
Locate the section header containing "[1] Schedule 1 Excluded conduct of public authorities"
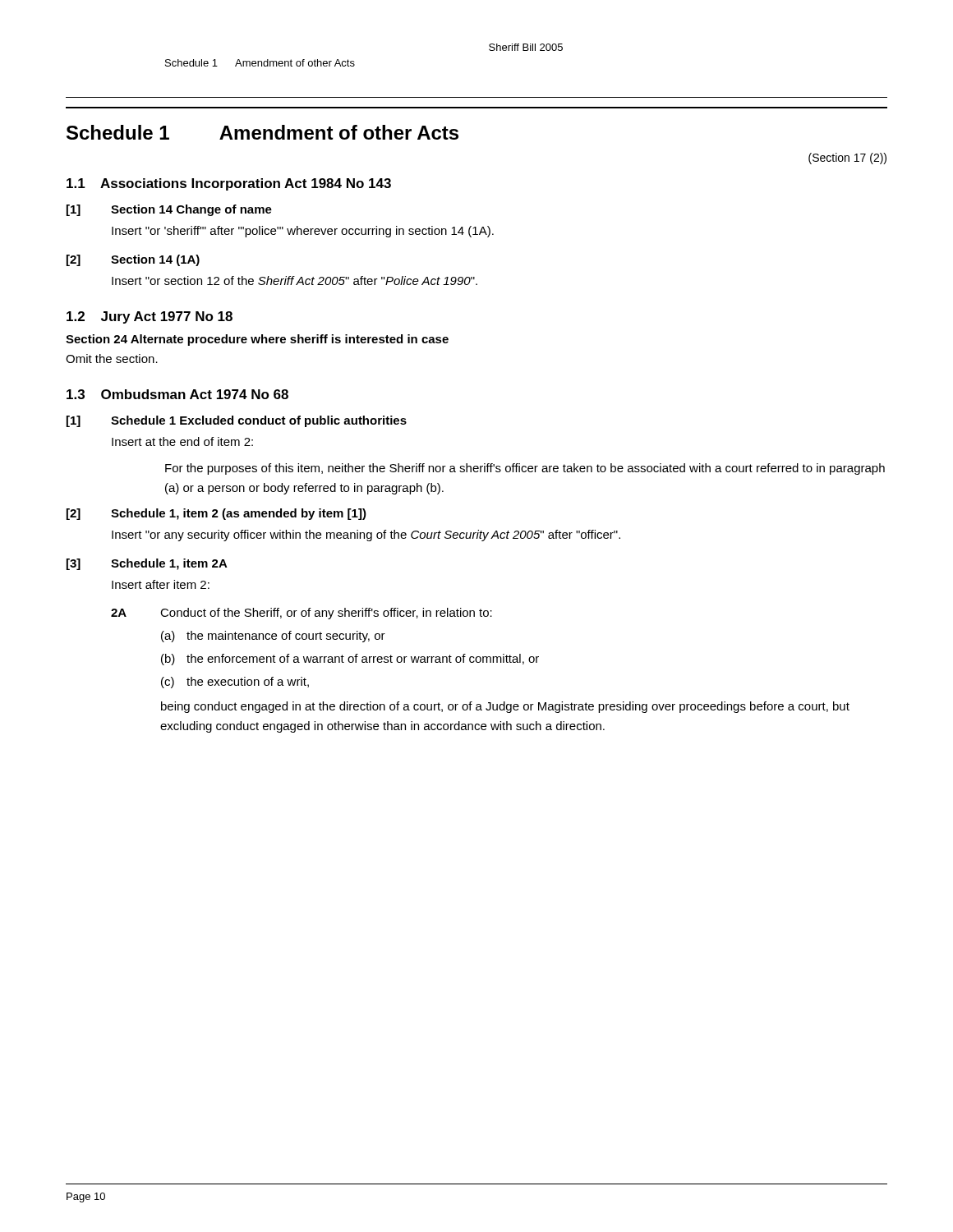click(237, 421)
